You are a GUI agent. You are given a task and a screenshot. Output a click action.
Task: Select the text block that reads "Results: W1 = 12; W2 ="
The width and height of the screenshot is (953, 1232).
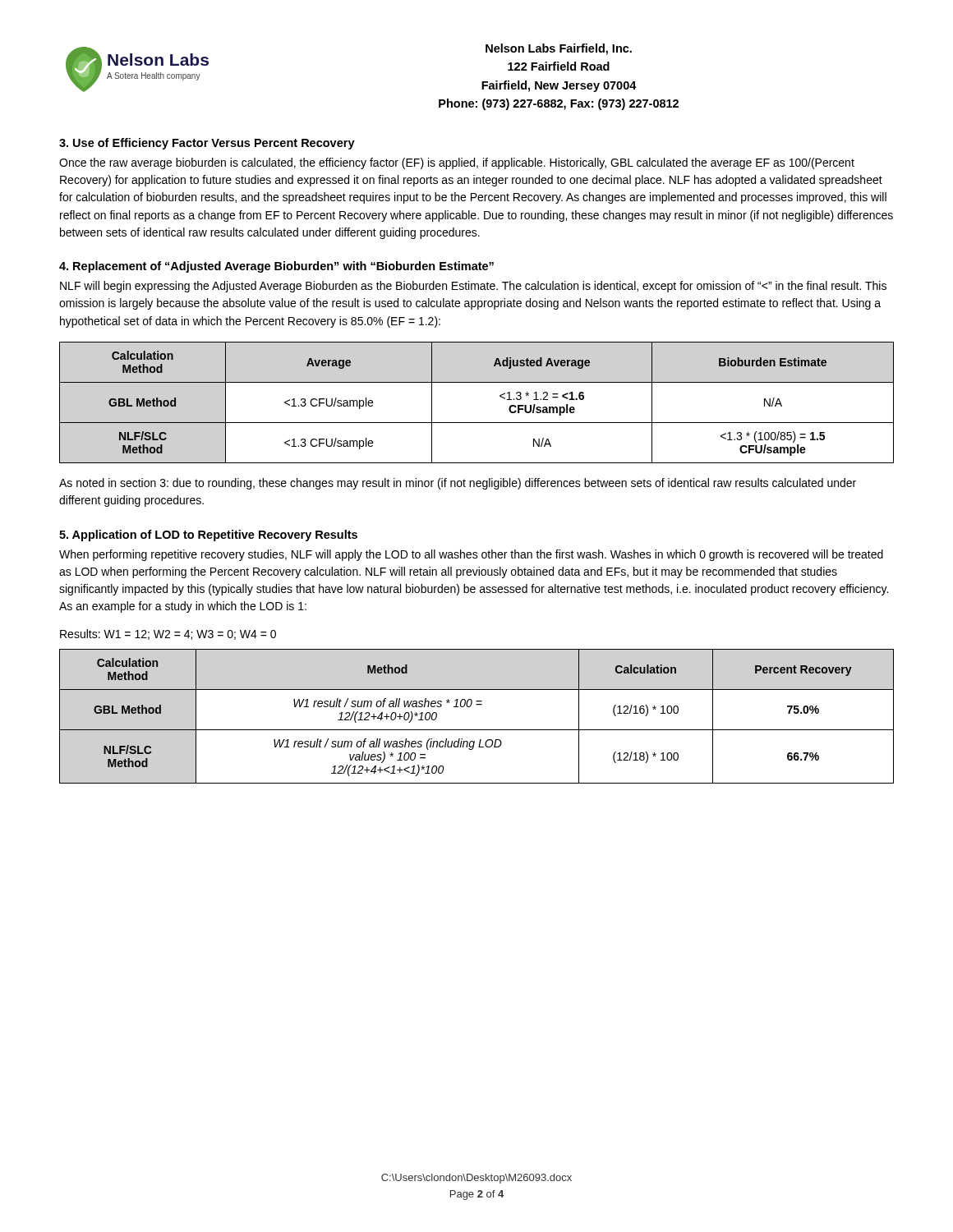168,634
